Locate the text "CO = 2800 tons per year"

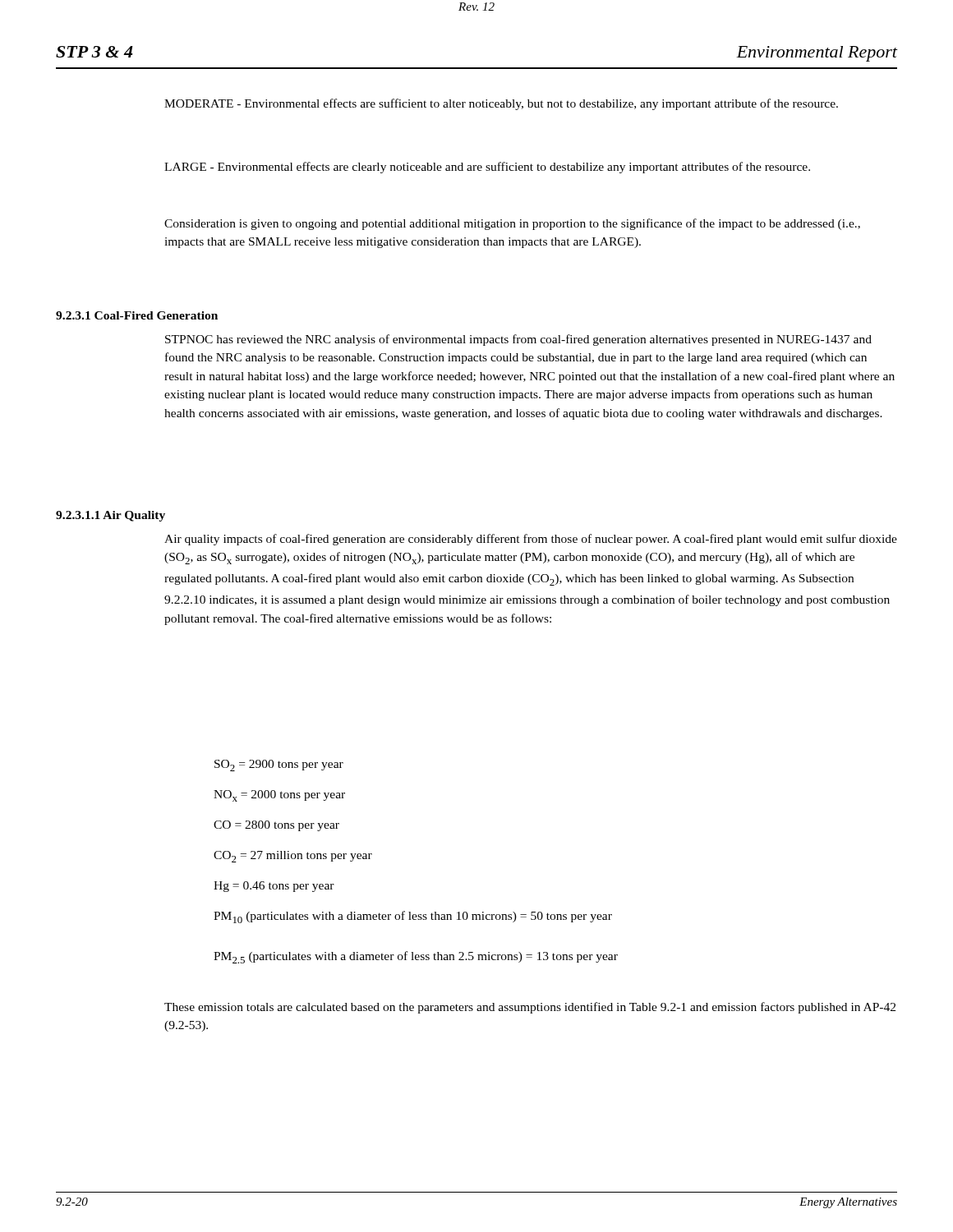pyautogui.click(x=276, y=824)
